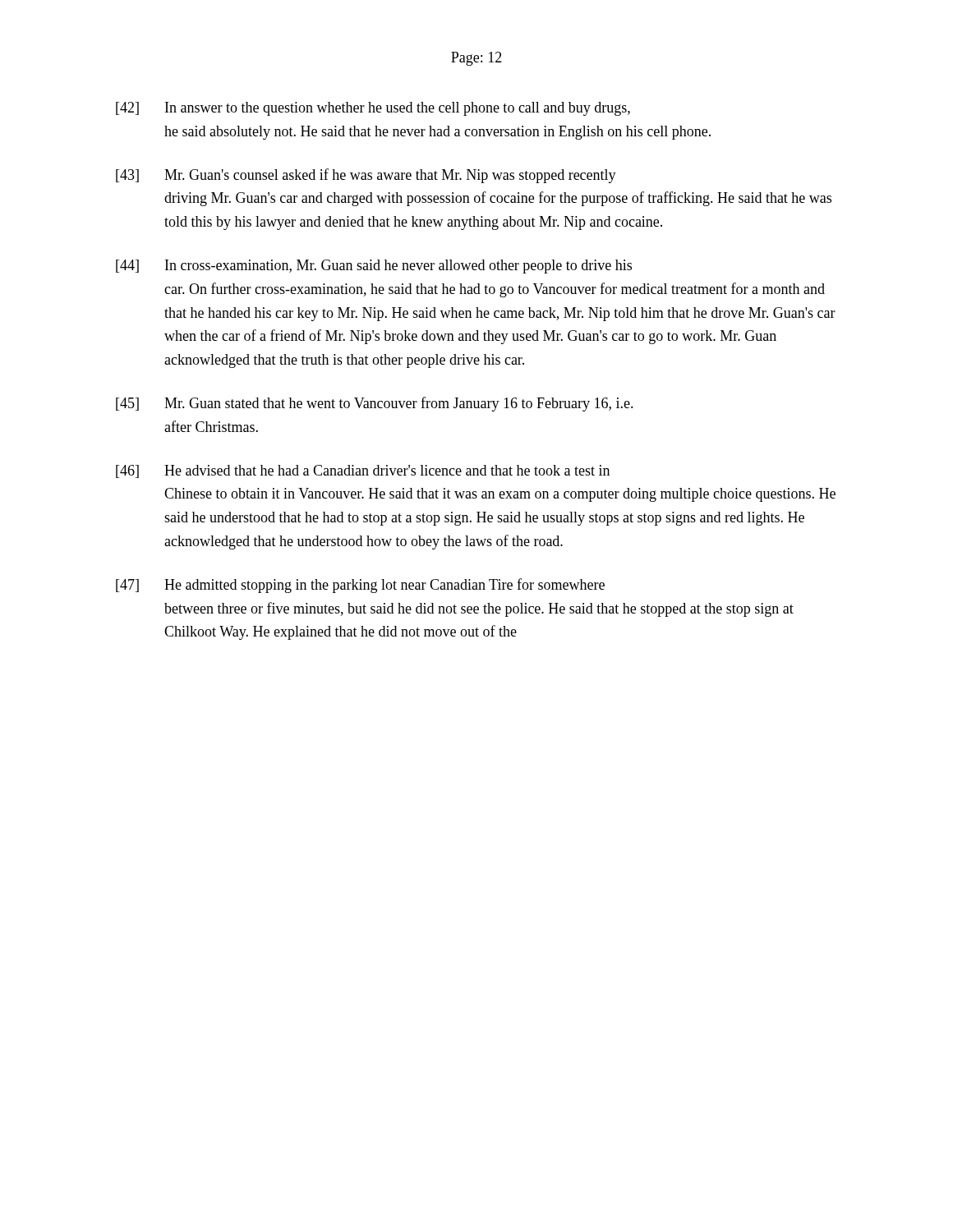953x1232 pixels.
Task: Find the text block containing "[45]Mr. Guan stated that"
Action: coord(476,415)
